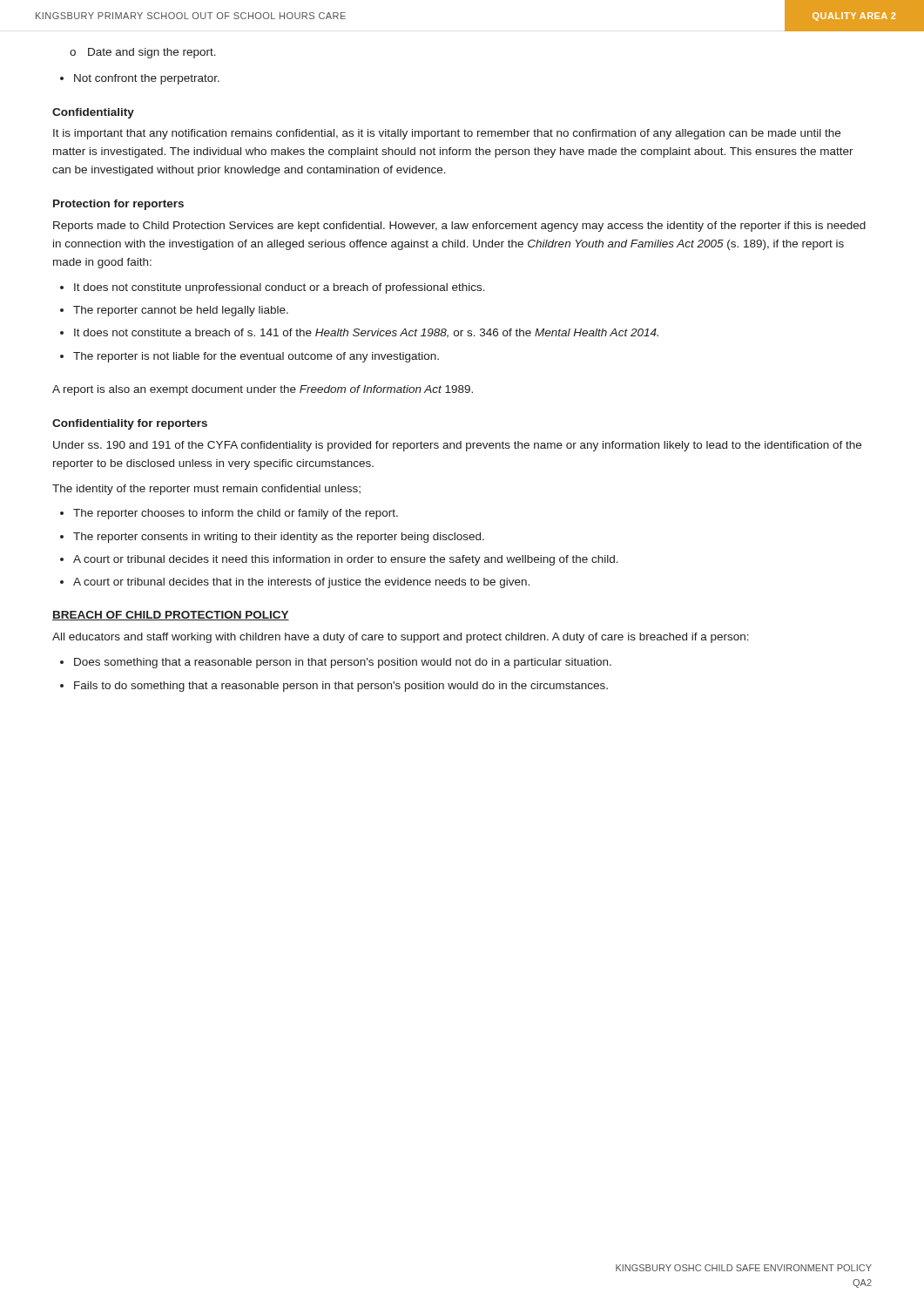Click the passage that begins "It is important that any notification remains"
Screen dimensions: 1307x924
(x=462, y=152)
